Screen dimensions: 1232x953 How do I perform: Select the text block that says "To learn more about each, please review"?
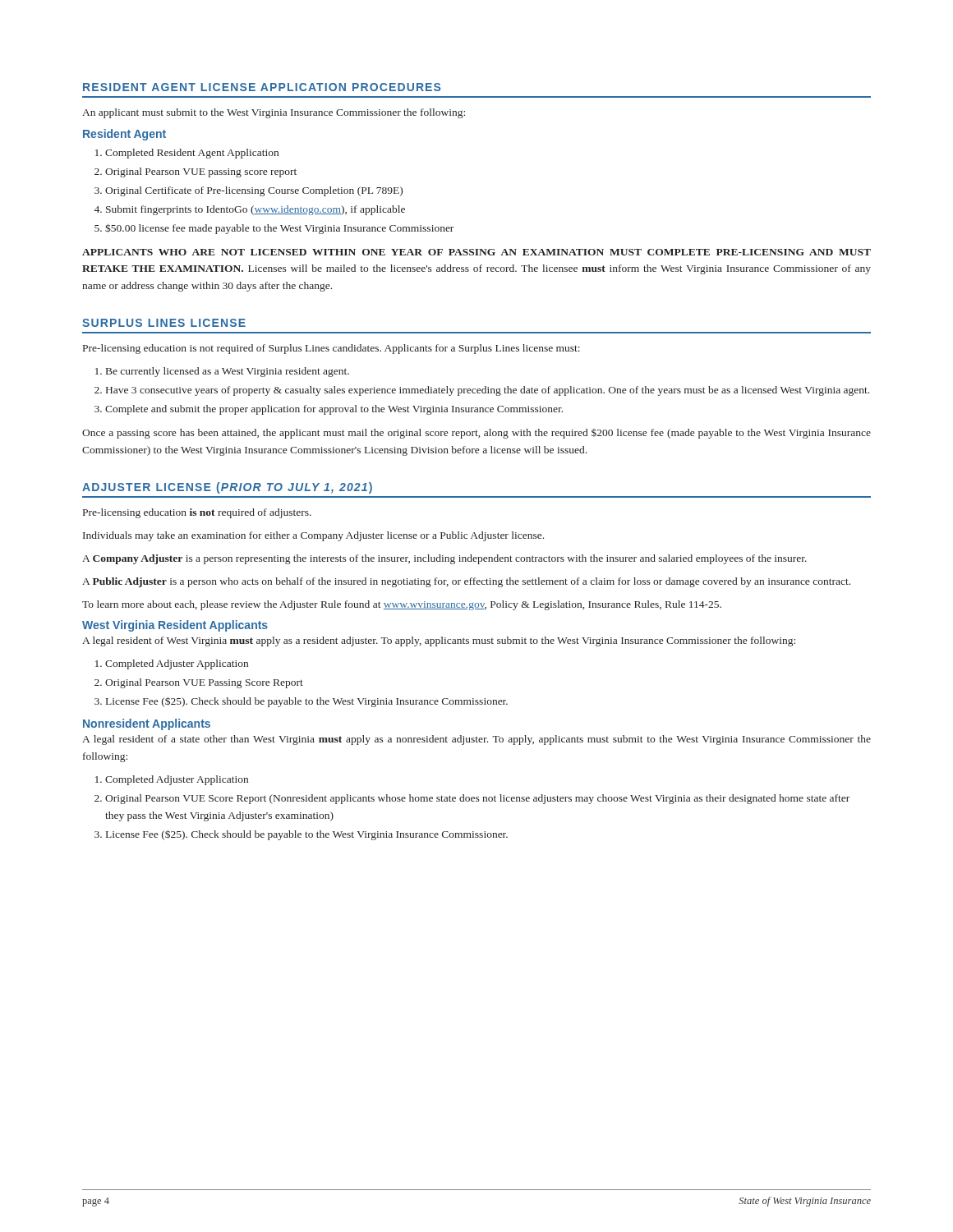point(402,604)
